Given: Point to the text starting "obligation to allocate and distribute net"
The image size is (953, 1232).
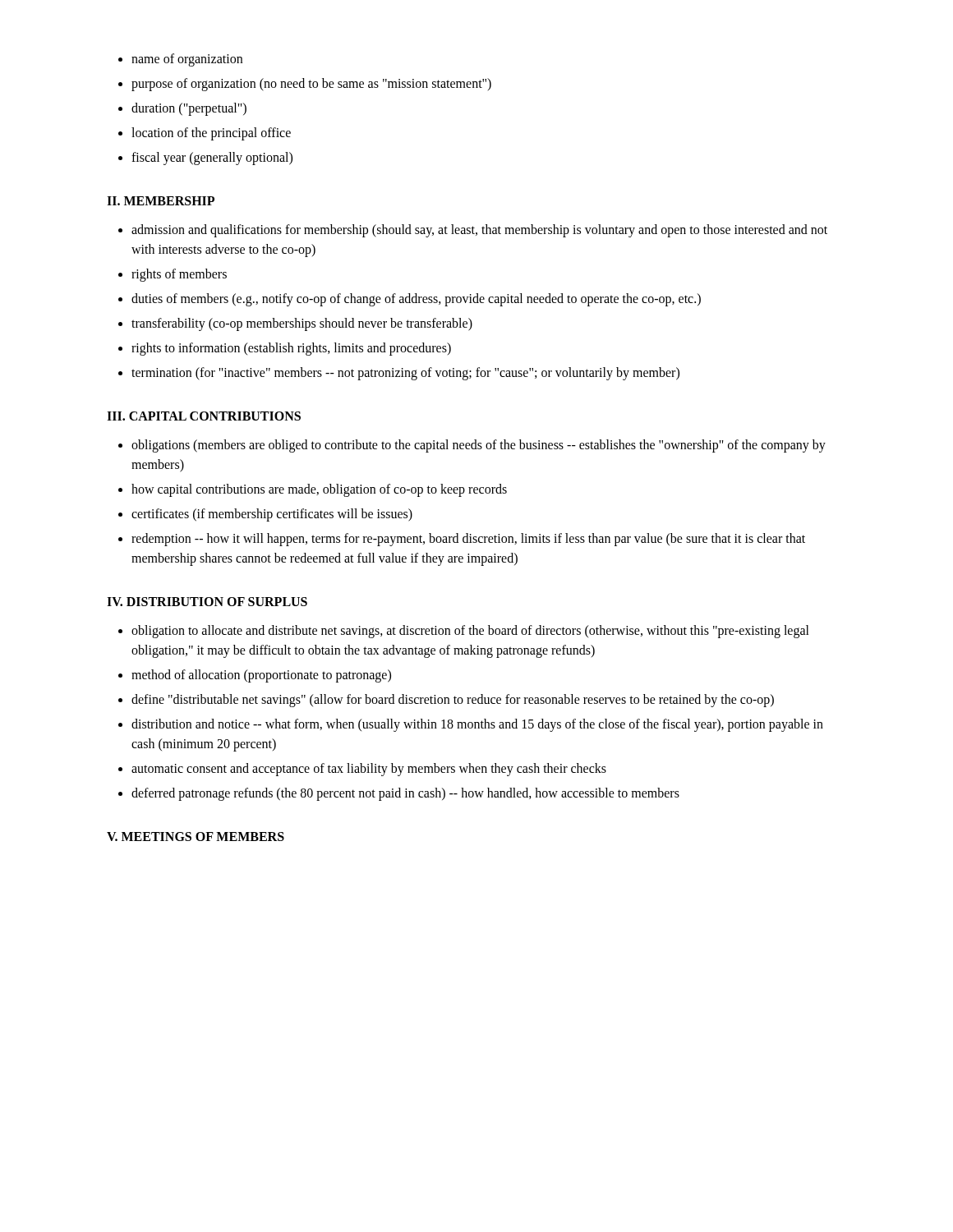Looking at the screenshot, I should [x=476, y=712].
